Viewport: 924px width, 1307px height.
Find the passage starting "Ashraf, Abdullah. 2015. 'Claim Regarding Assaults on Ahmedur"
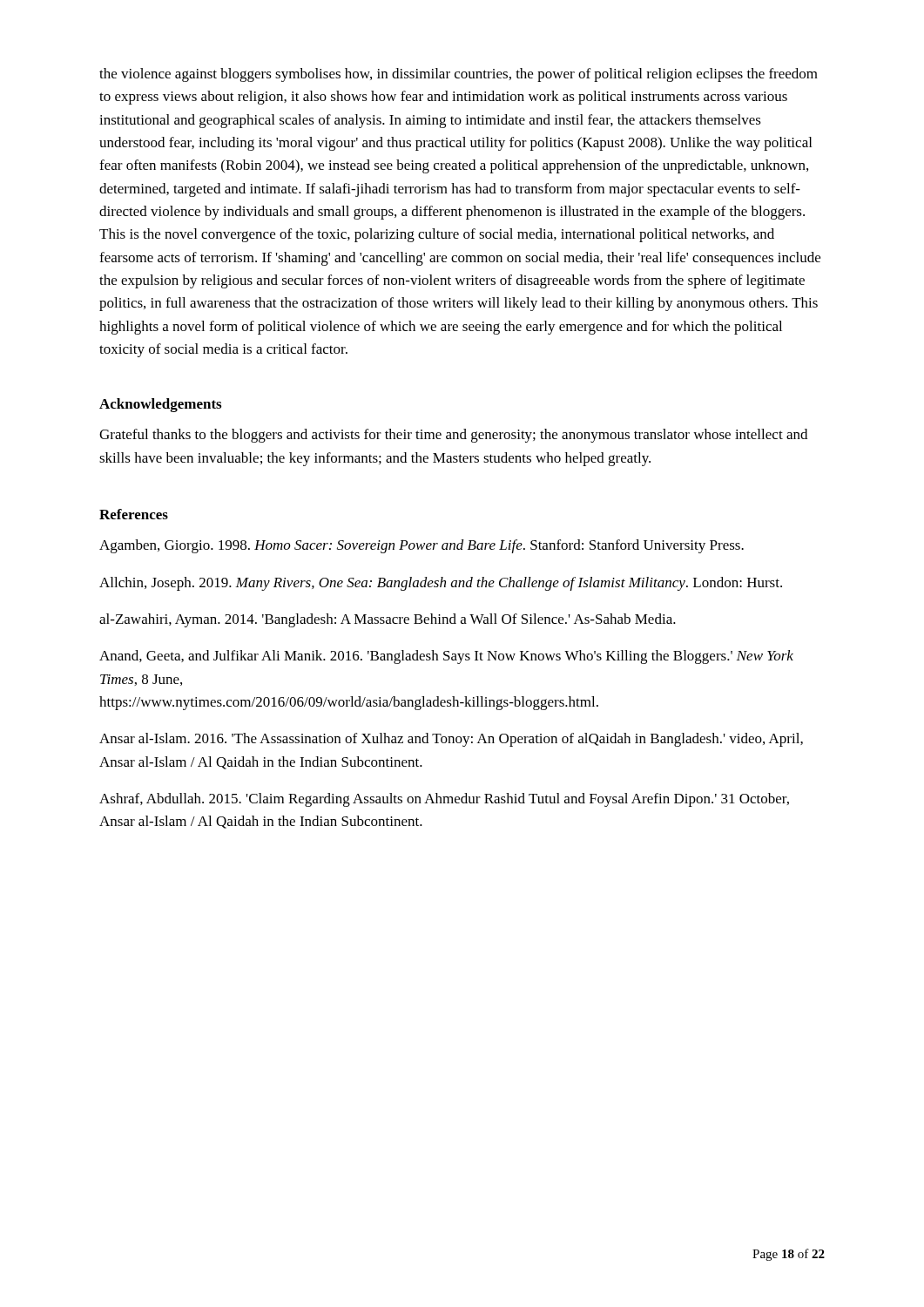pos(445,810)
